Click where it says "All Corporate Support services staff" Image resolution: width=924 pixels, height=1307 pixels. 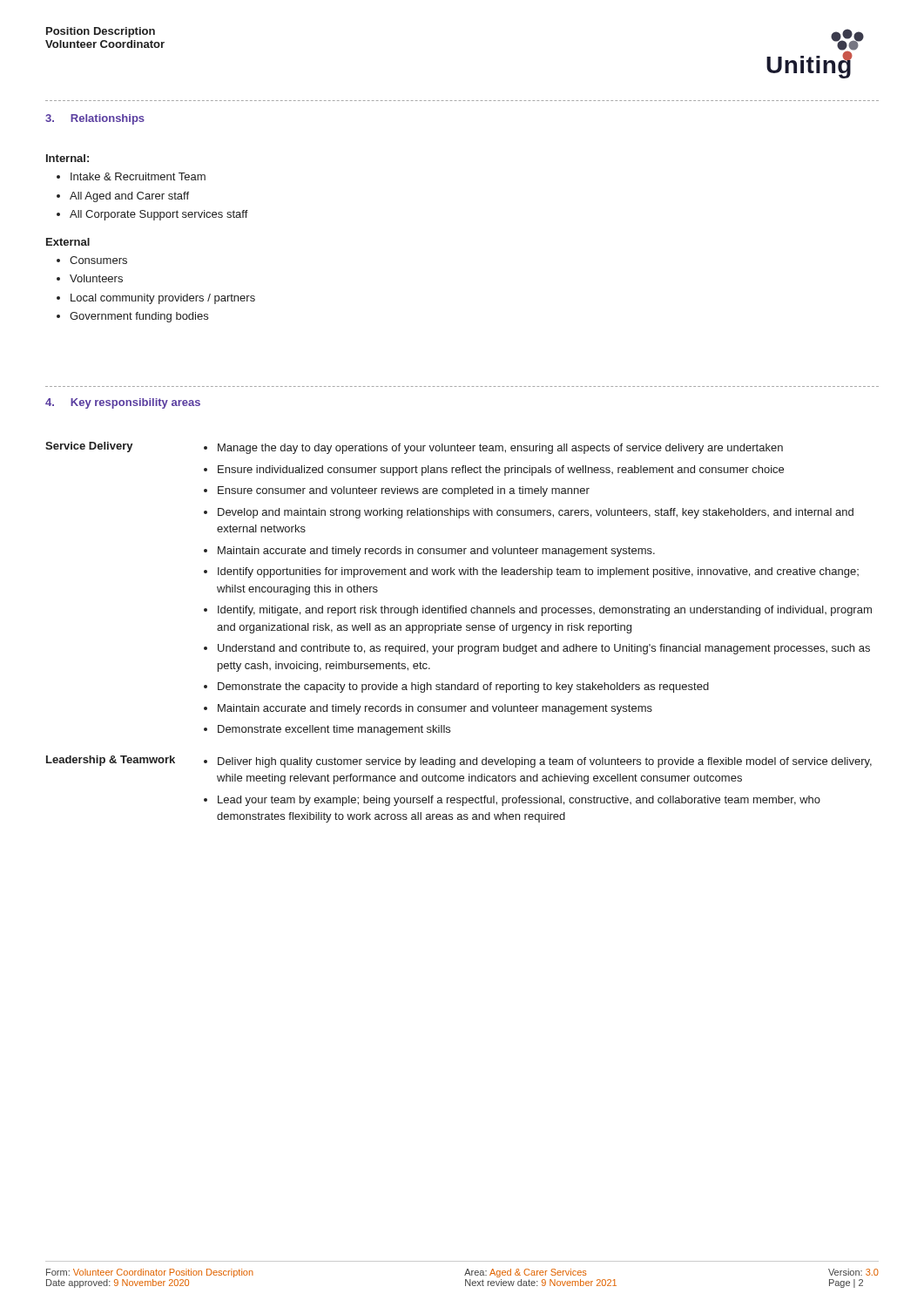[x=159, y=214]
